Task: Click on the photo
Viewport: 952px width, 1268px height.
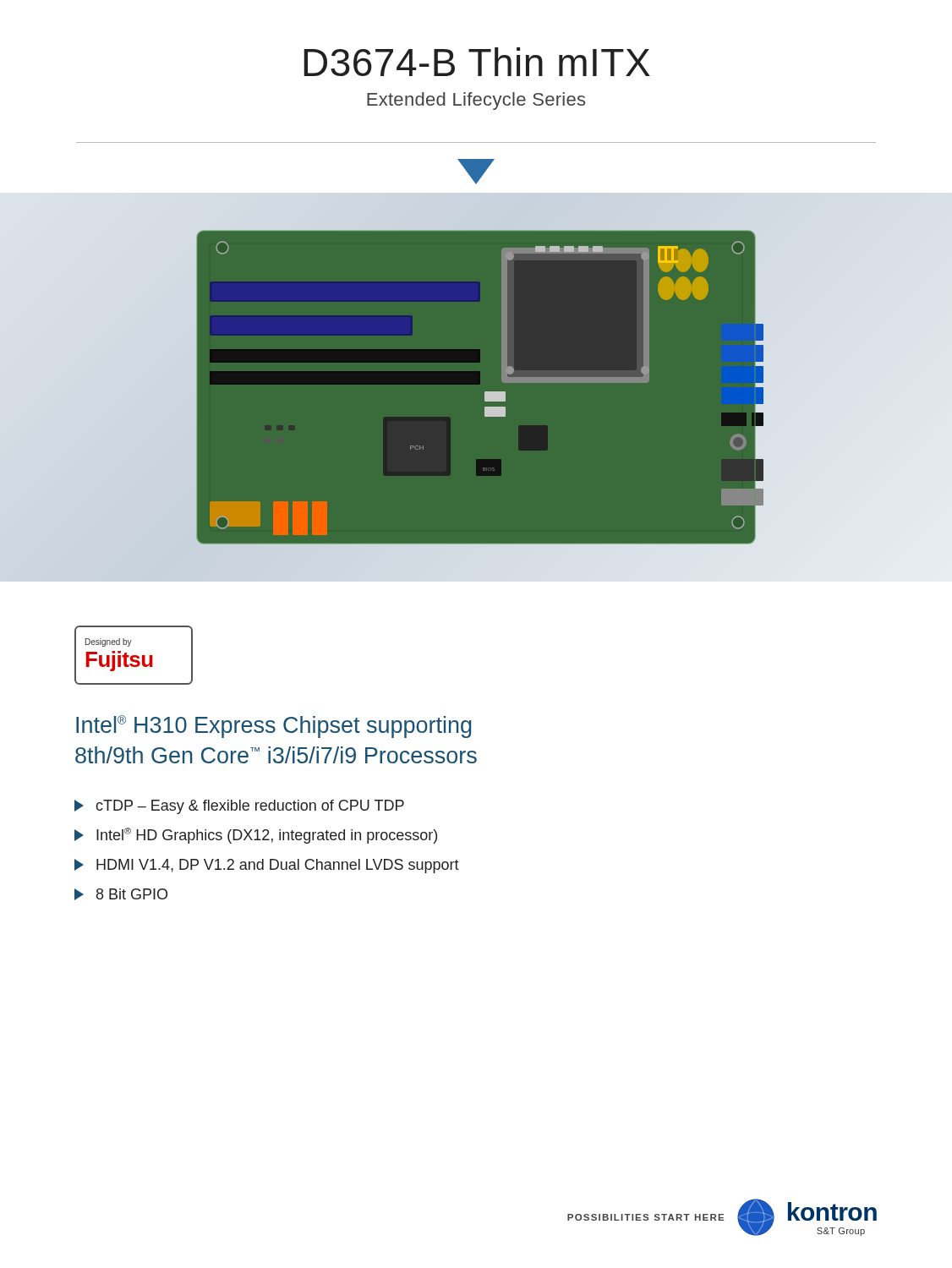Action: point(476,387)
